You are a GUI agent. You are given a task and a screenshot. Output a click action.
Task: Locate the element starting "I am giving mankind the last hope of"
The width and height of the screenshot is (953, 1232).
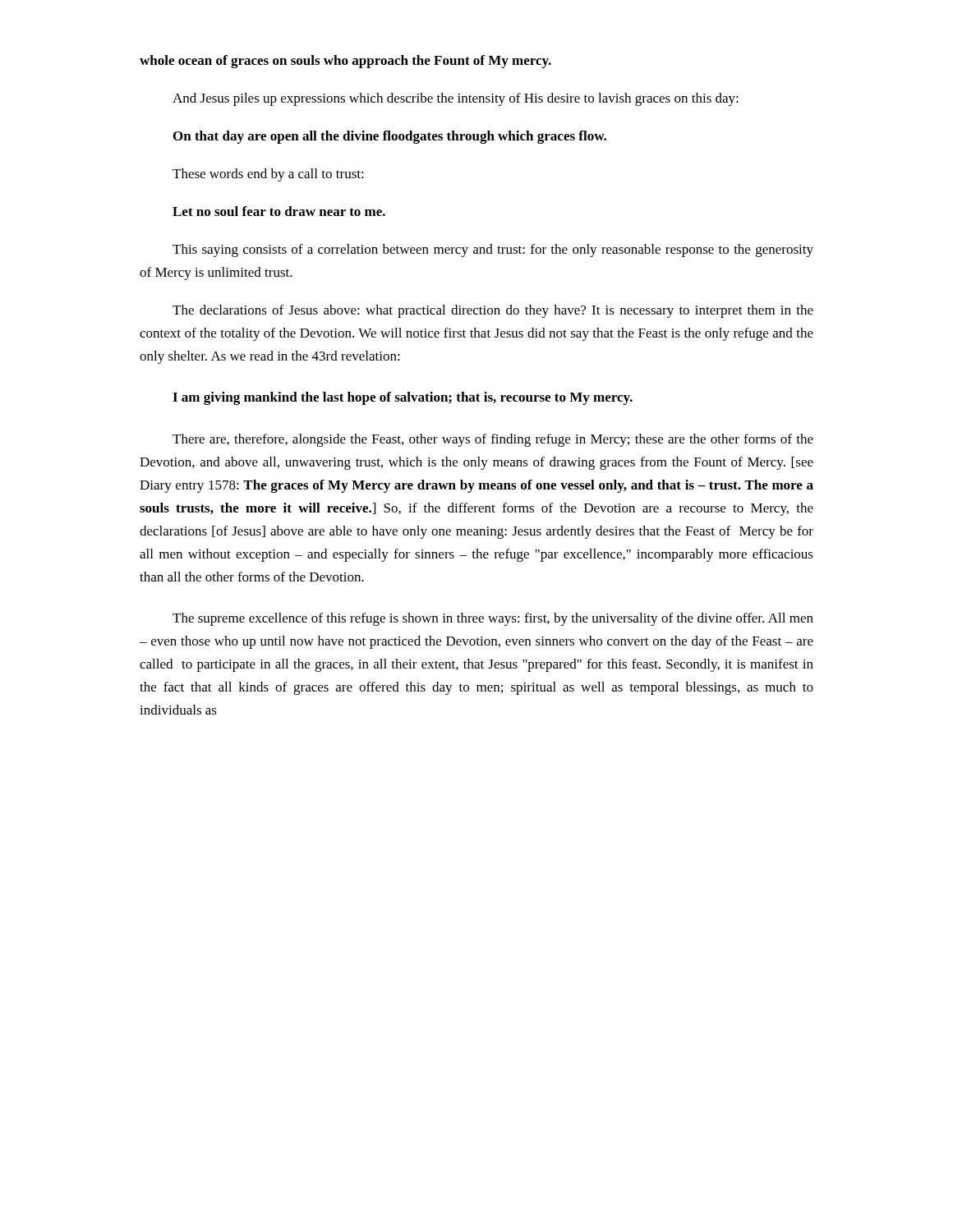(x=493, y=398)
